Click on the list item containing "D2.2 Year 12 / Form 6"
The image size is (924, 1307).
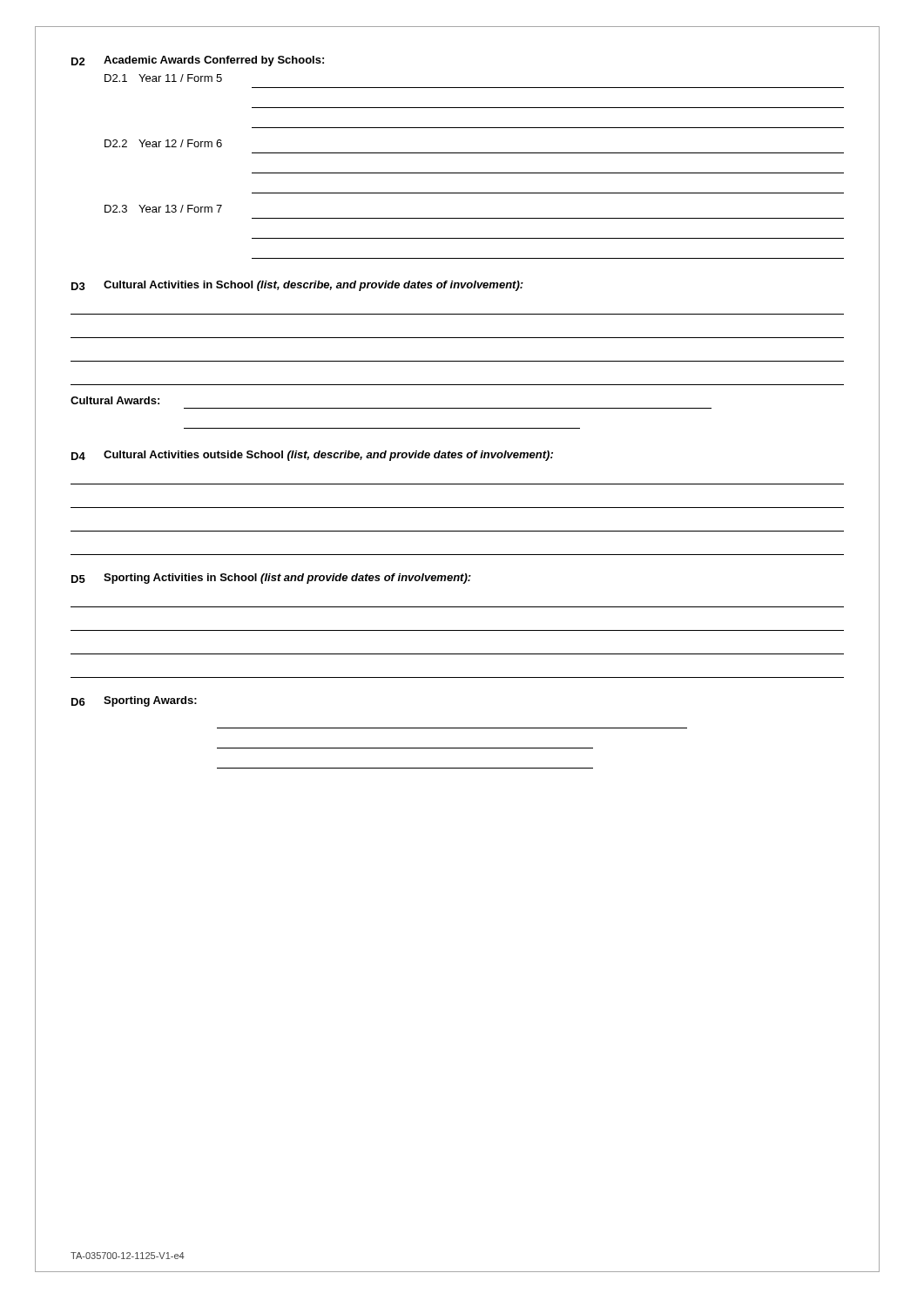click(x=474, y=167)
